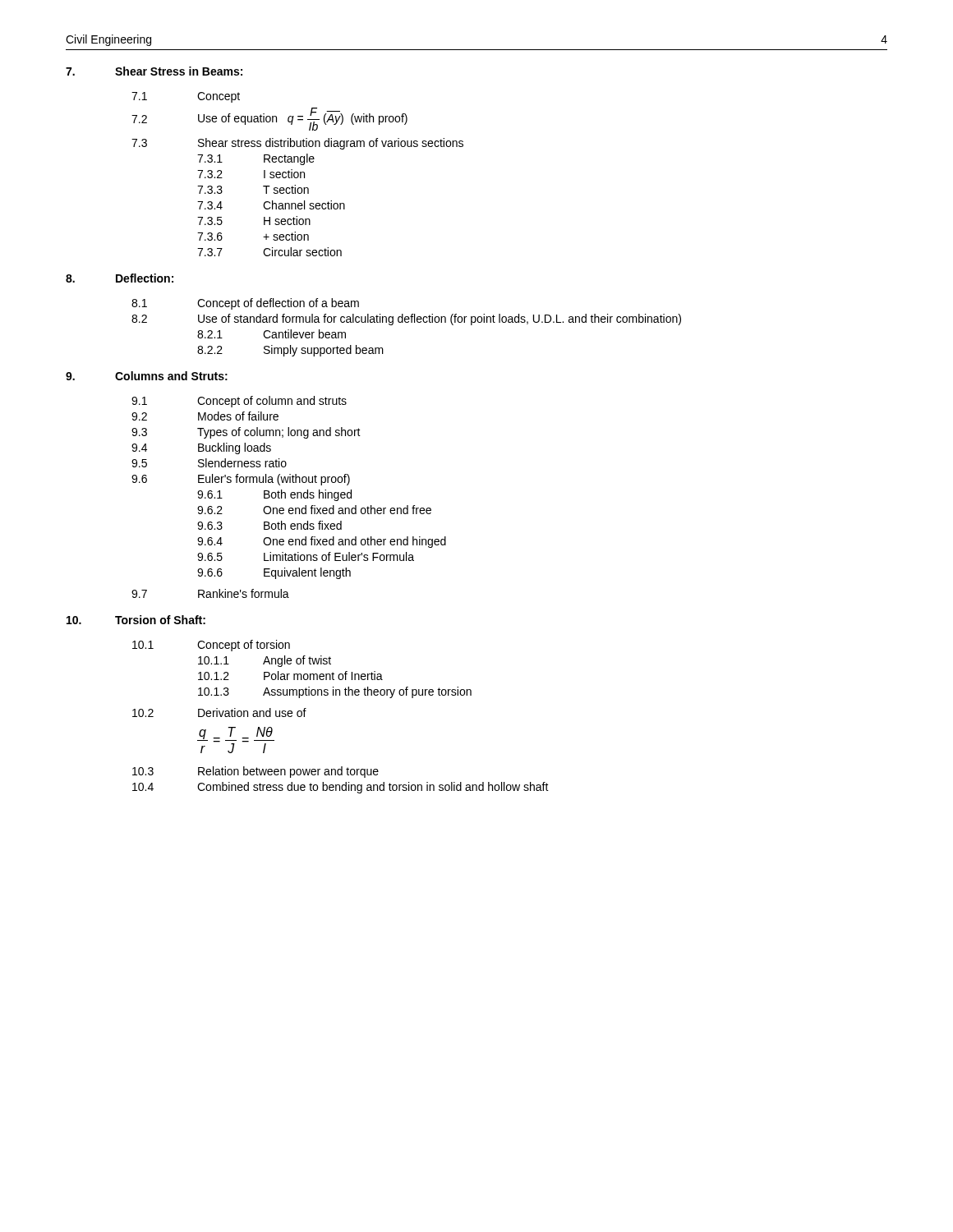Select the region starting "9.6.2 One end"
This screenshot has height=1232, width=953.
click(x=314, y=510)
